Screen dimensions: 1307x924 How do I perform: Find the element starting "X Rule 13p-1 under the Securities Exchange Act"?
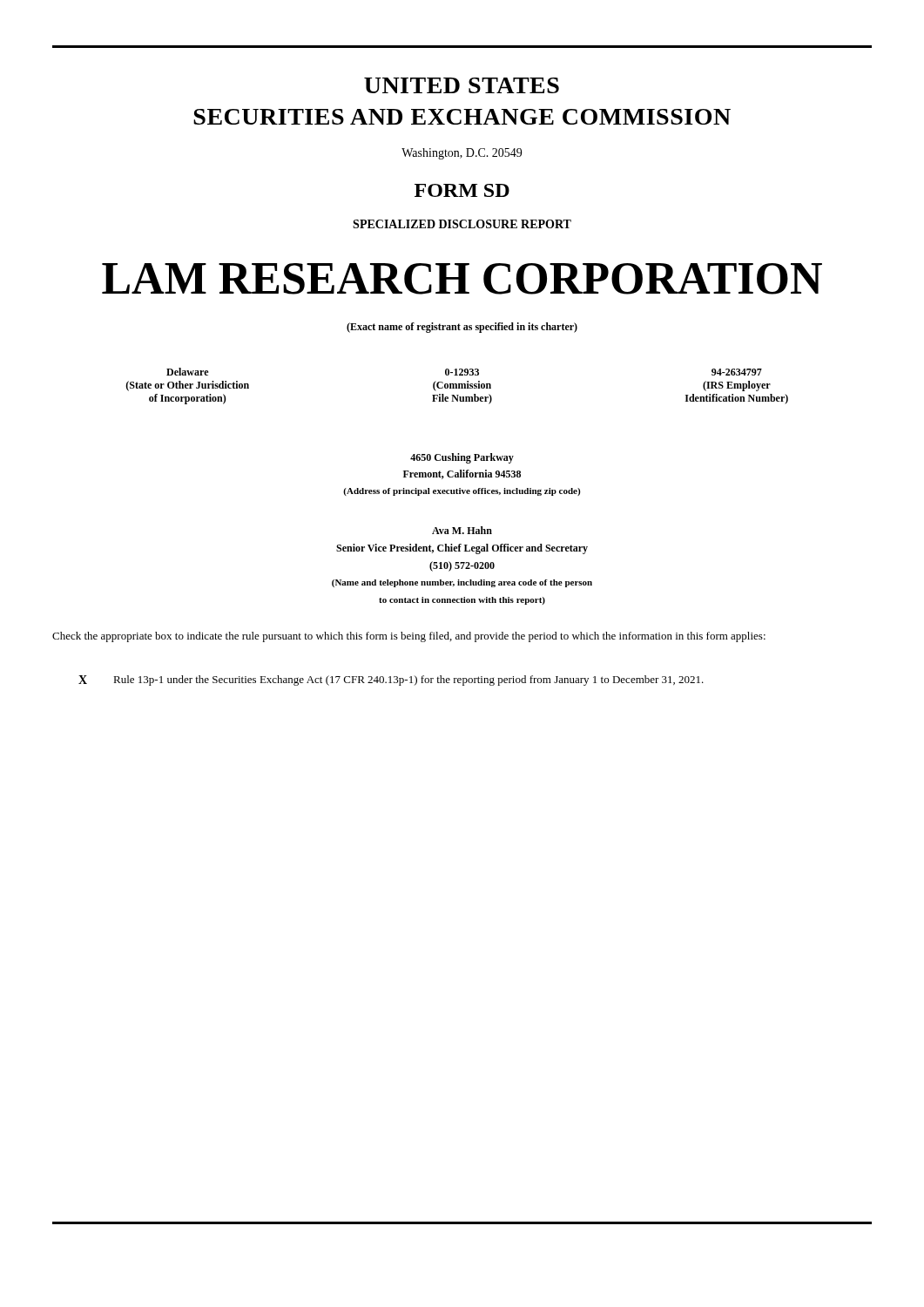pos(391,680)
